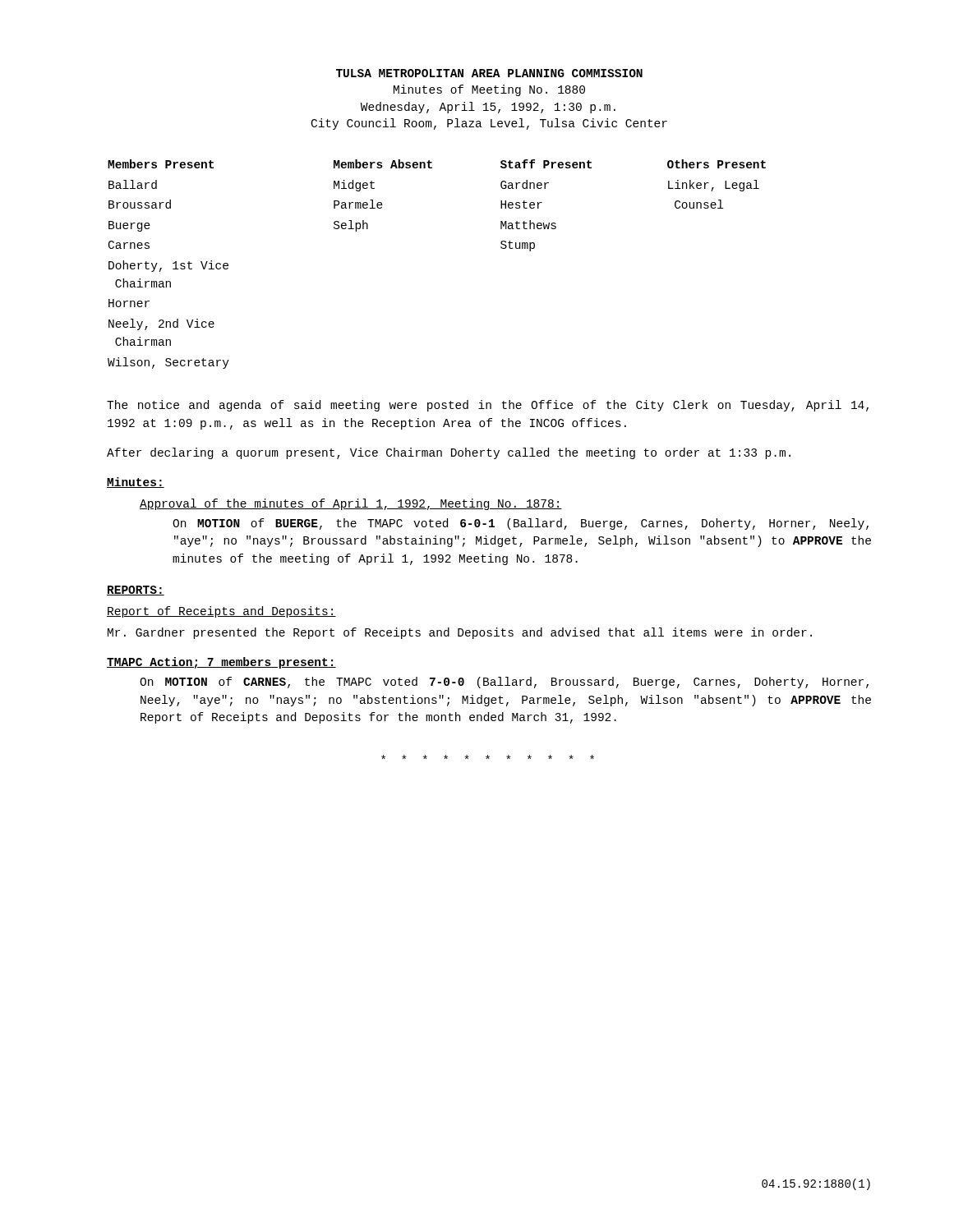Find the text block with the text "After declaring a"
The width and height of the screenshot is (954, 1232).
pos(489,454)
